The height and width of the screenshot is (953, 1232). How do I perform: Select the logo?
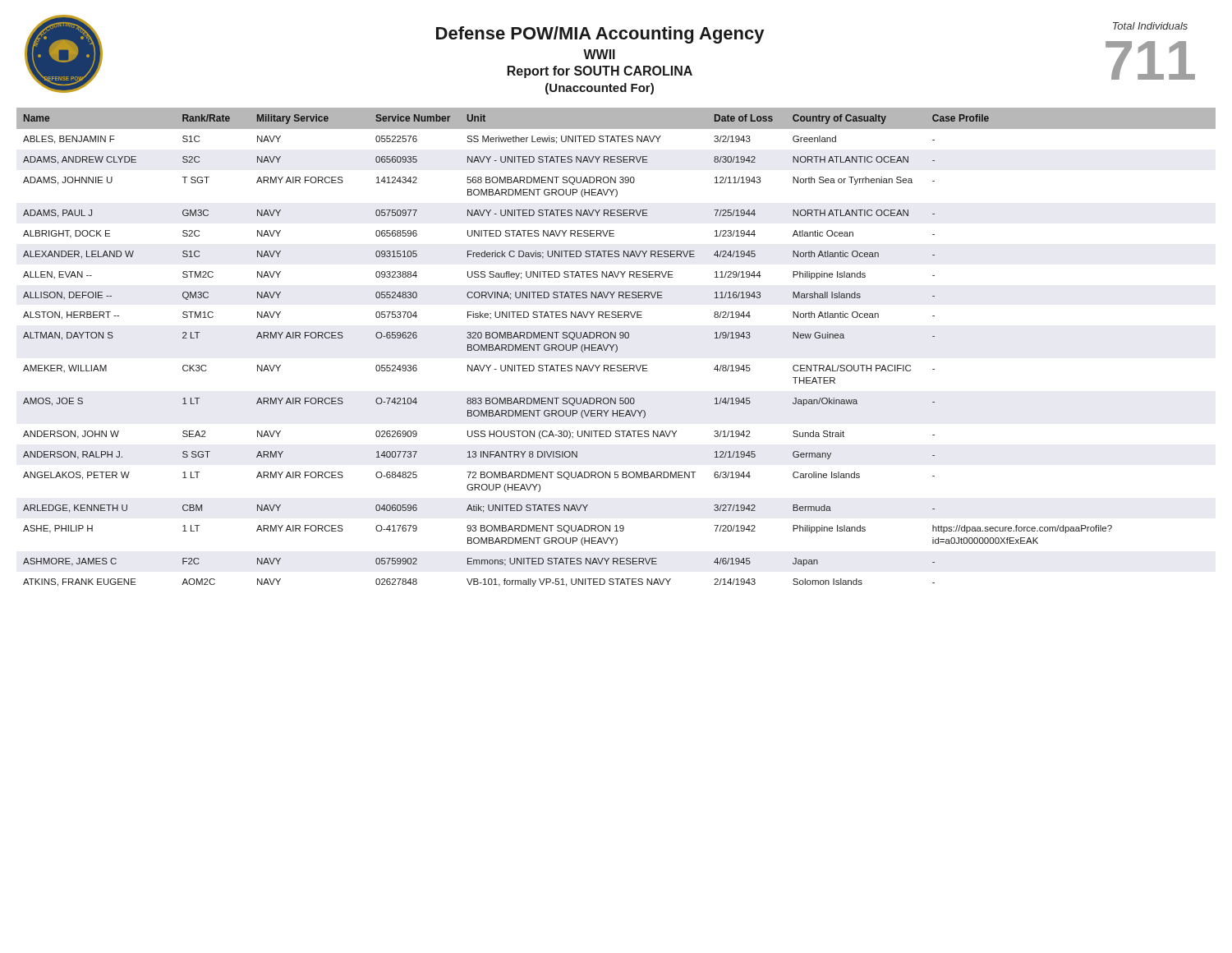pos(66,55)
